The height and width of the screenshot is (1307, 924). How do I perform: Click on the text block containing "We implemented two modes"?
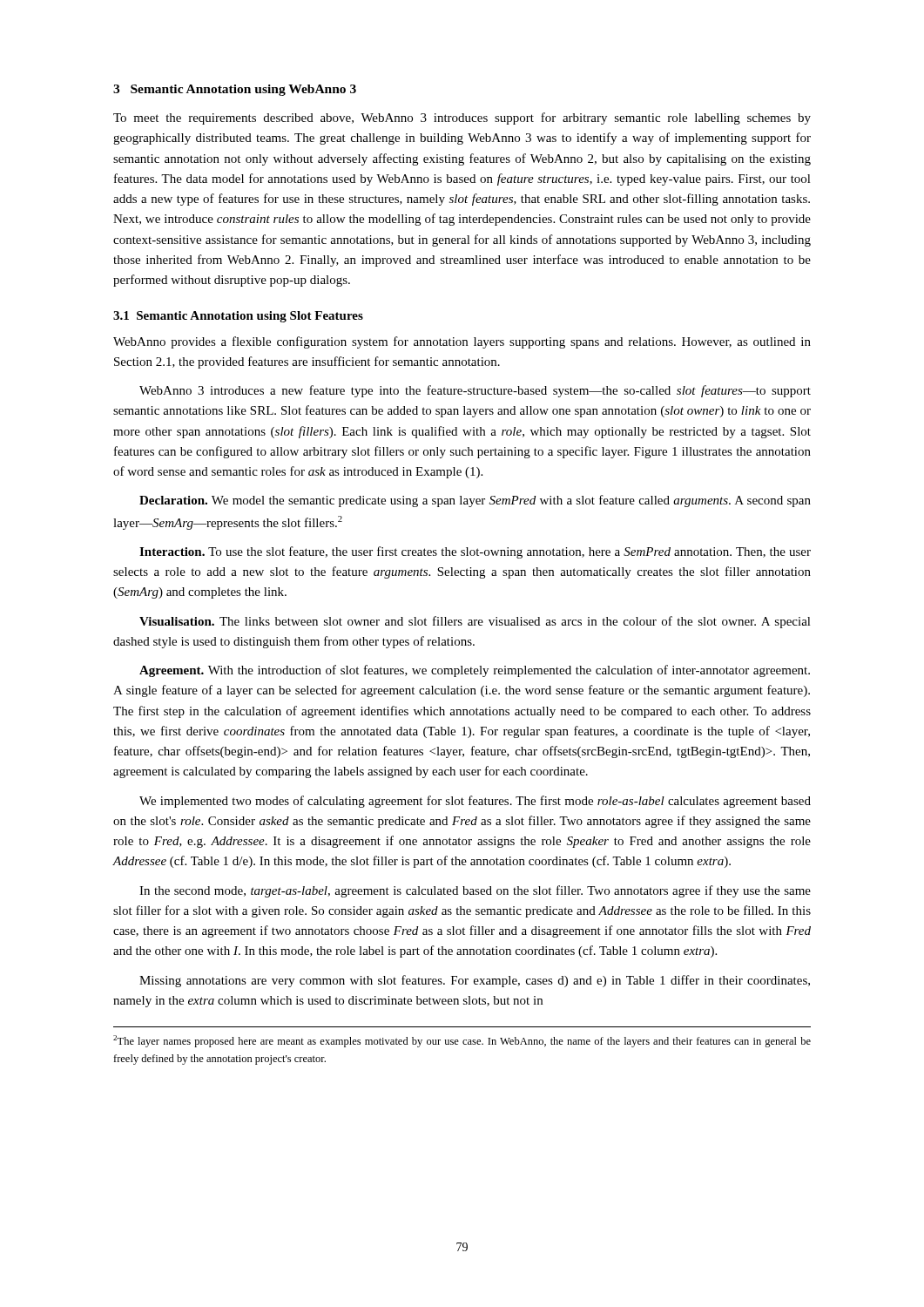(462, 831)
